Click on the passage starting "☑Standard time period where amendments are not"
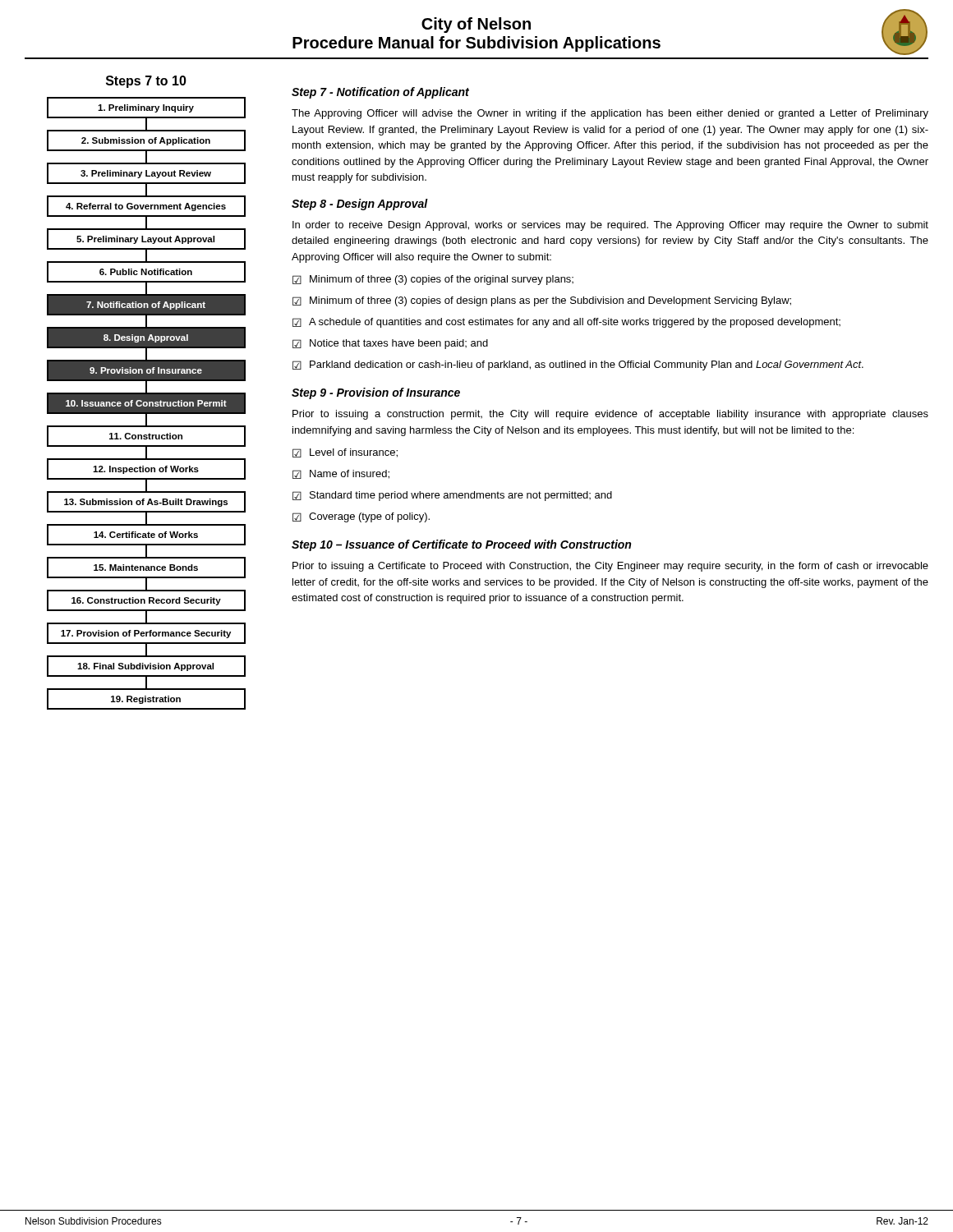The image size is (953, 1232). click(x=452, y=496)
